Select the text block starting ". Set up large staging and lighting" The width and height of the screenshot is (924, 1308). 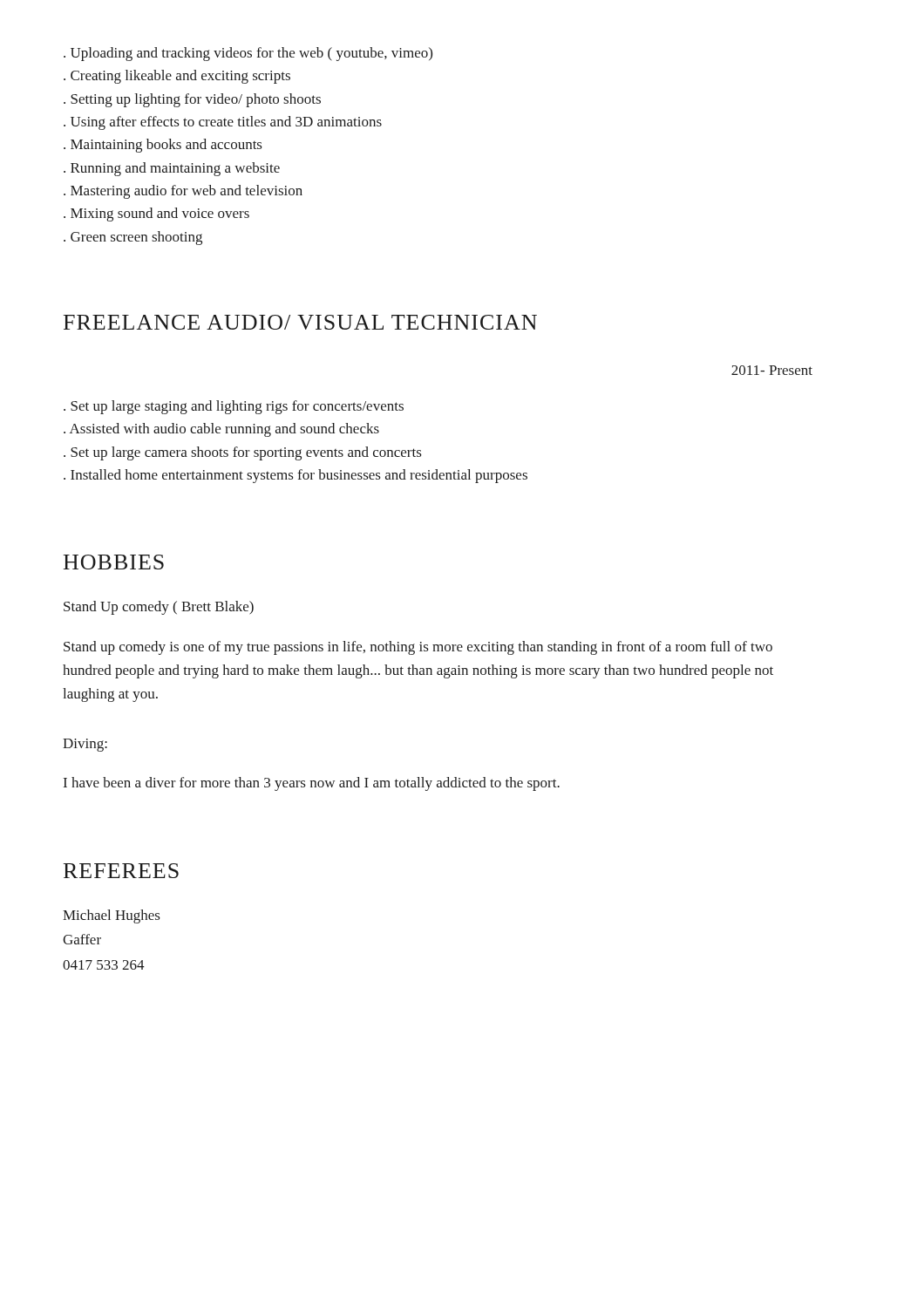pos(233,406)
